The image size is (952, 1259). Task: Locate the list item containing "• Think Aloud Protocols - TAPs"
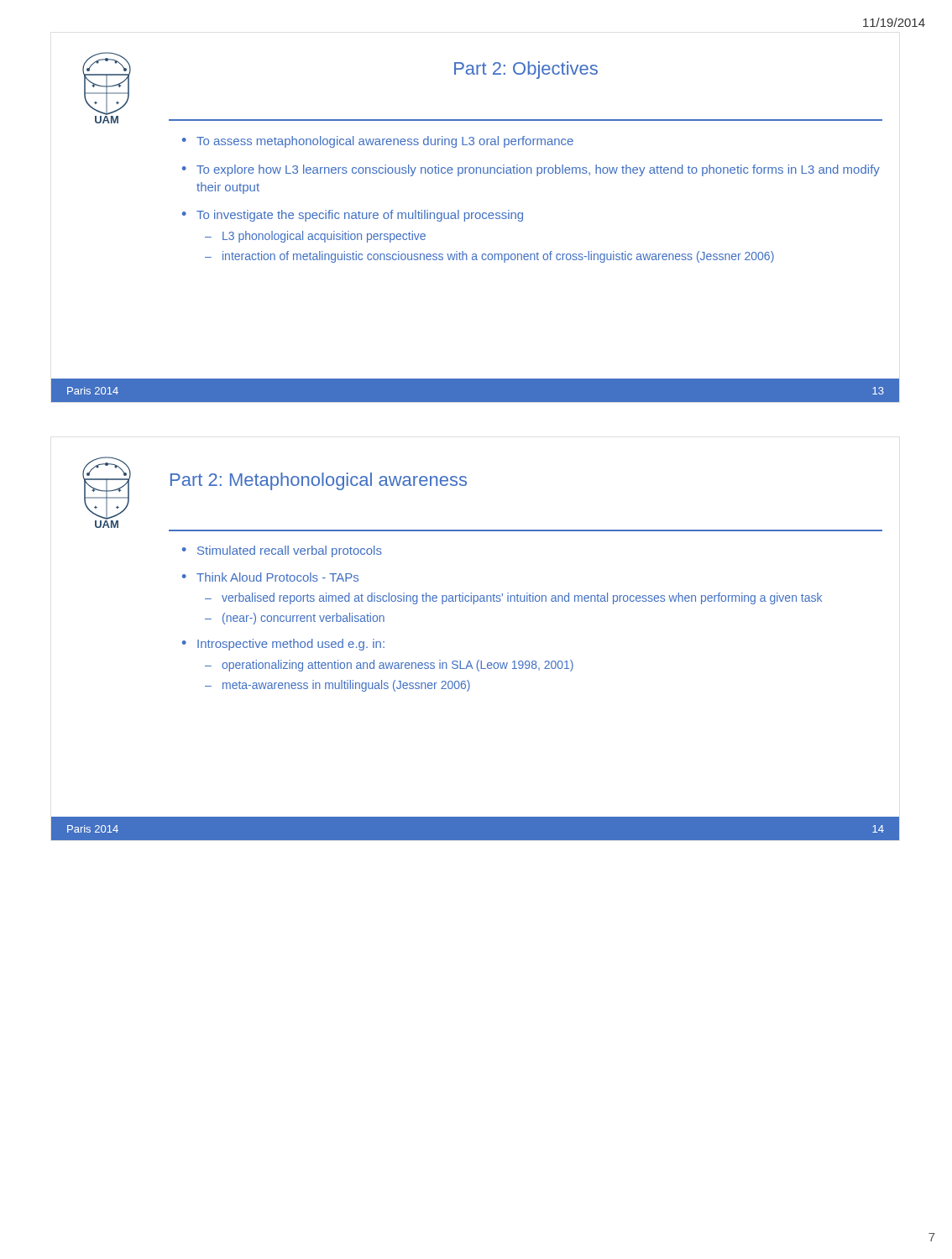[270, 577]
